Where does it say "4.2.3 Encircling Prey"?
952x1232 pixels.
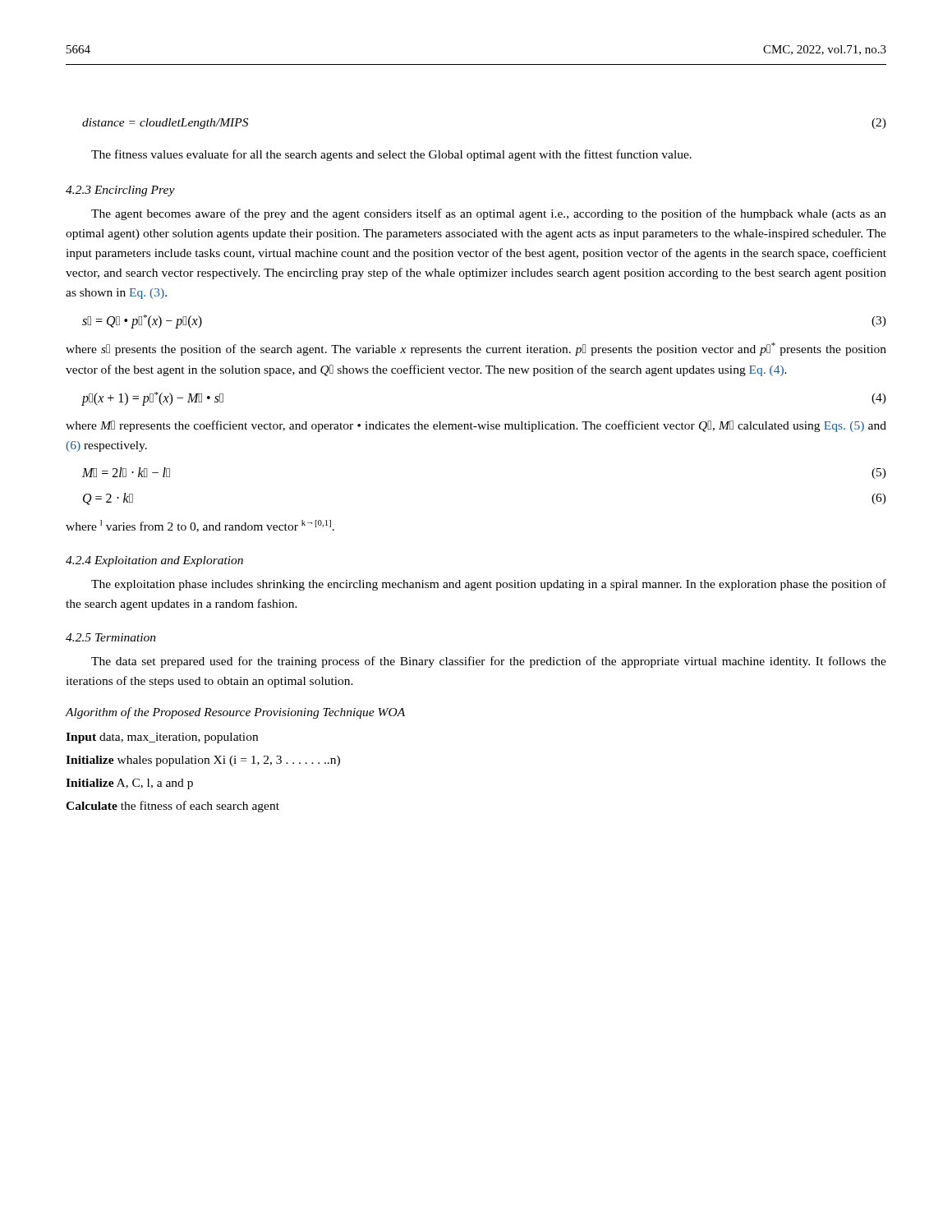point(120,189)
